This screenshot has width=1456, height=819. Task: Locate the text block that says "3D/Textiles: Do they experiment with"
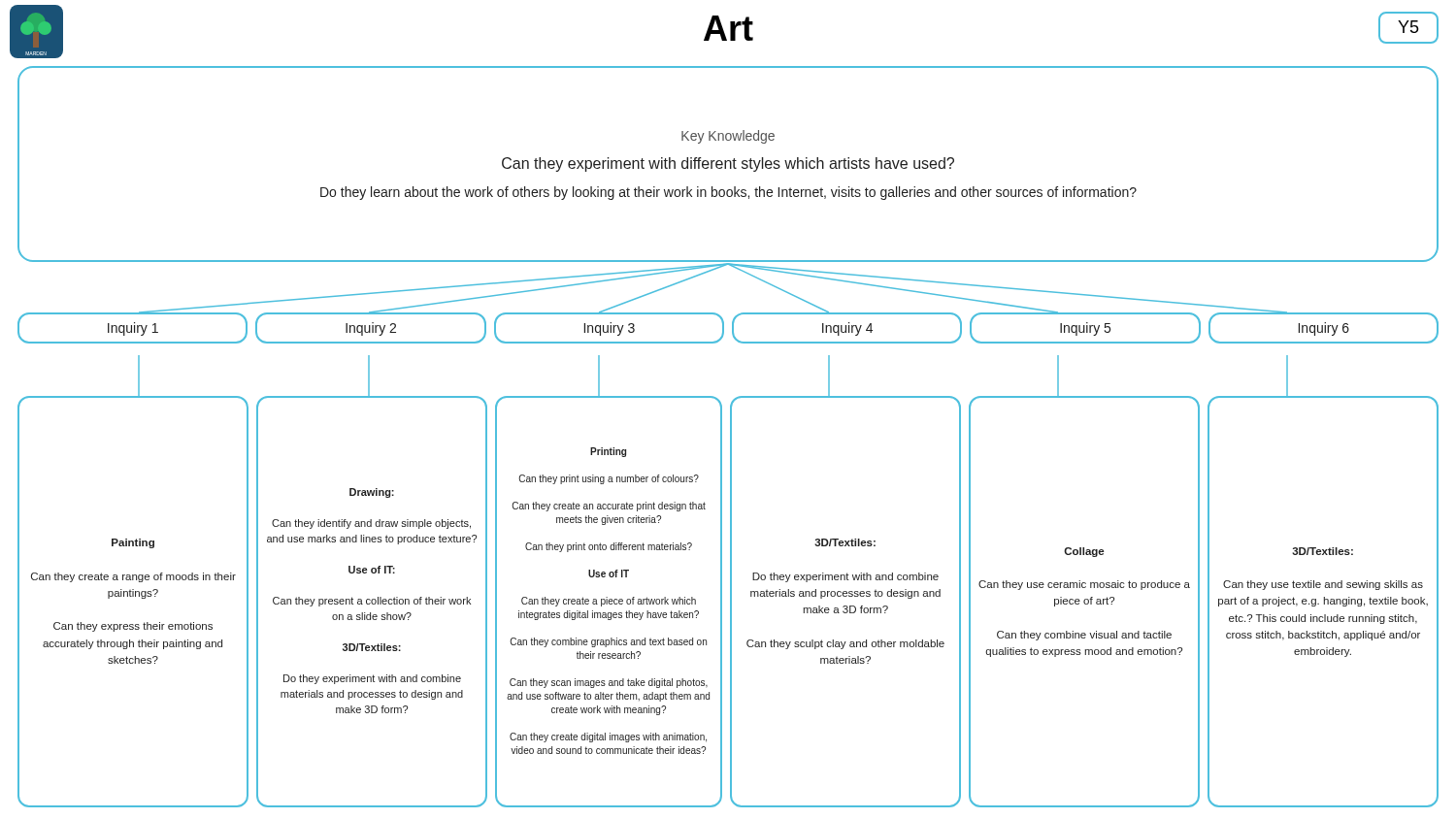click(845, 600)
